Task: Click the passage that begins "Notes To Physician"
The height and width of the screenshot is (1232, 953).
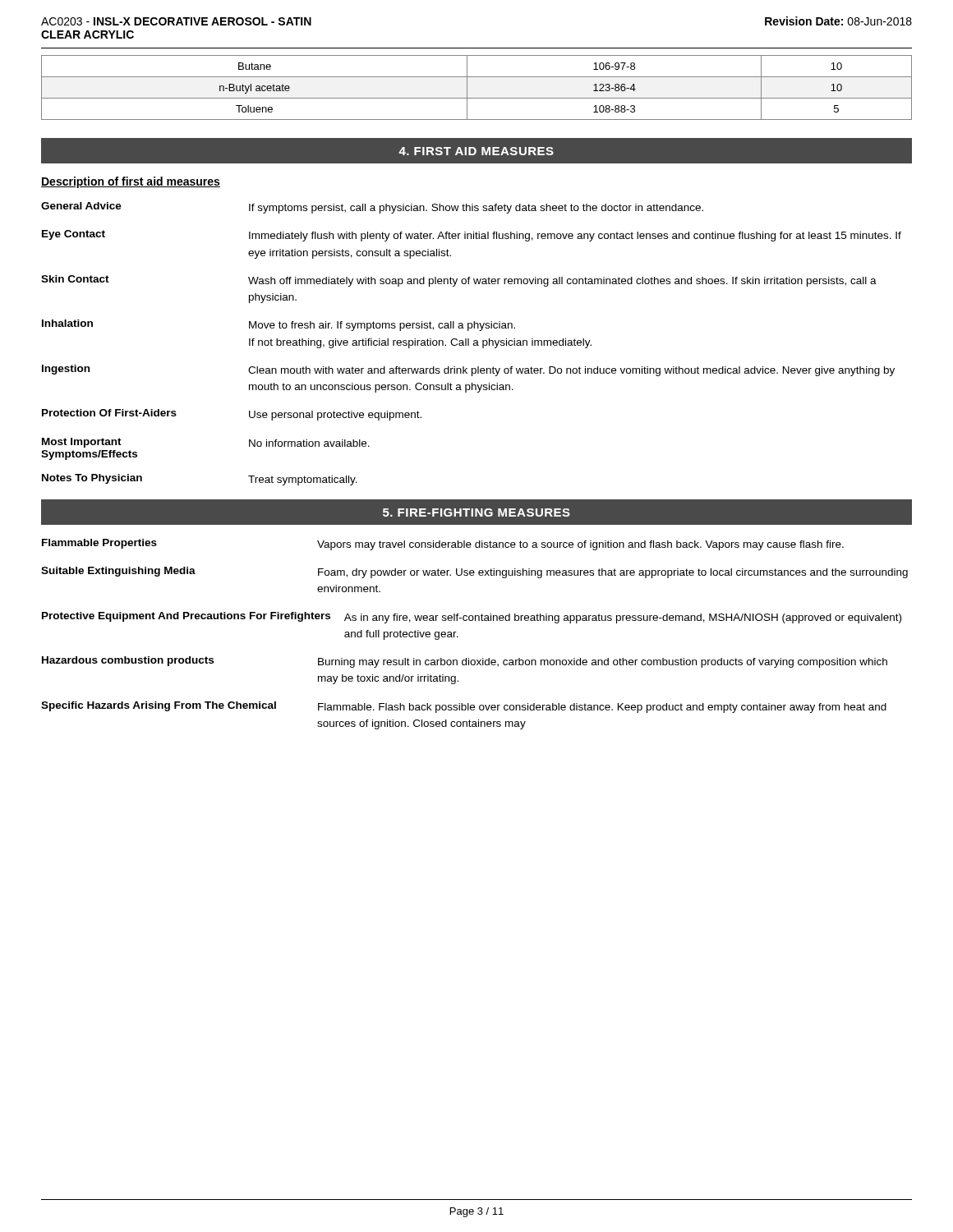Action: click(94, 479)
